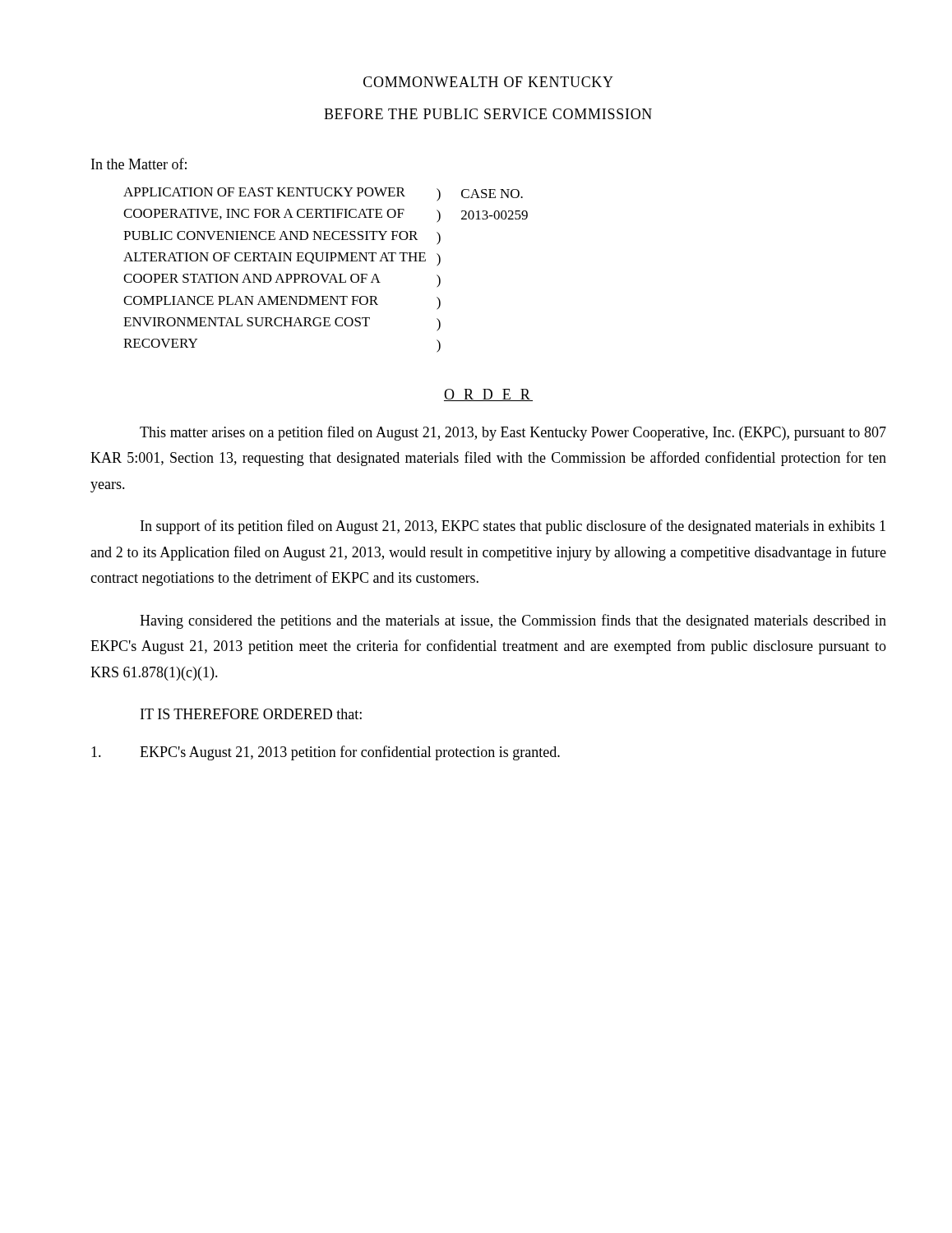The image size is (952, 1233).
Task: Click the passage that begins "This matter arises"
Action: point(488,458)
